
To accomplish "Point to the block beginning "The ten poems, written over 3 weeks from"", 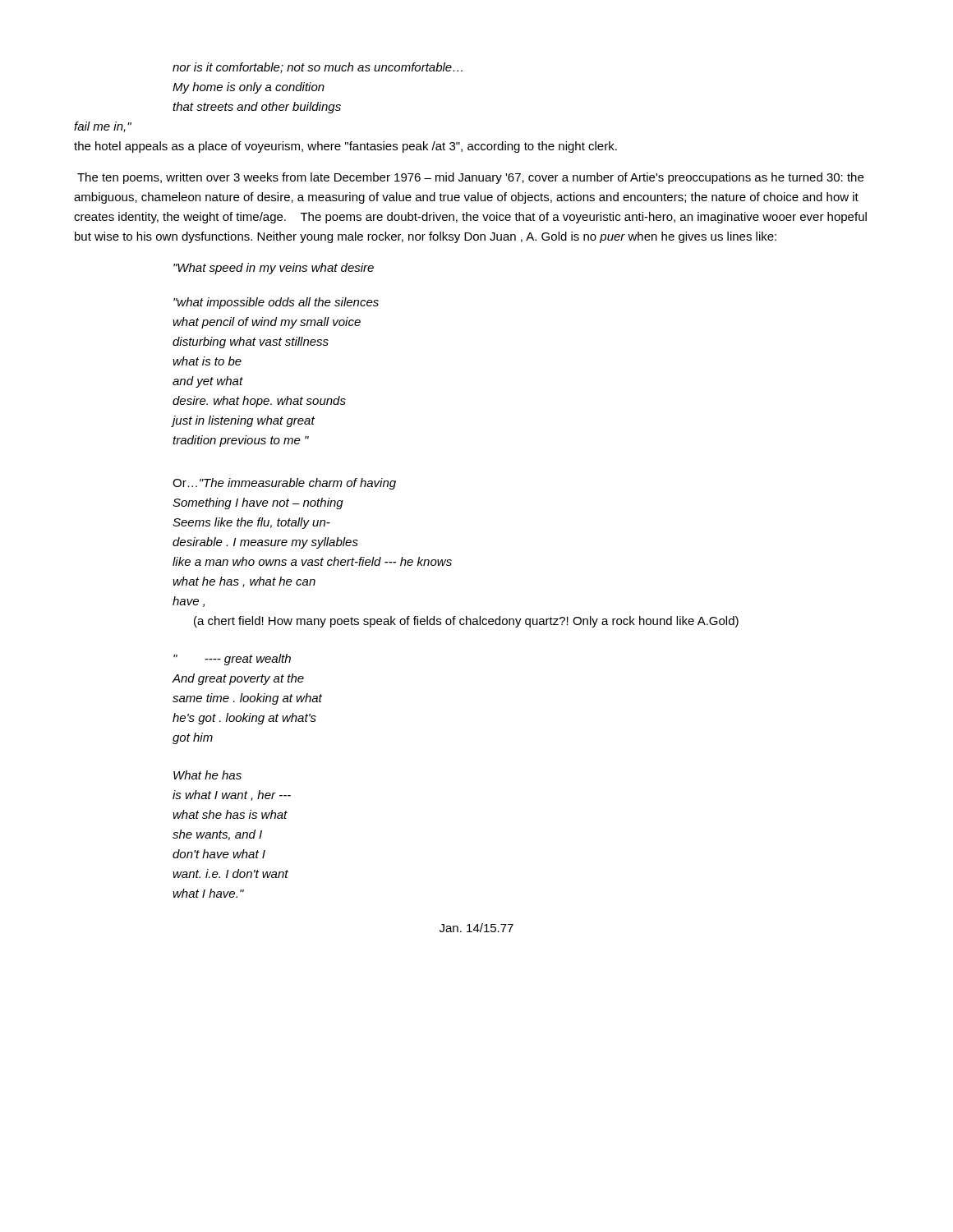I will [471, 207].
